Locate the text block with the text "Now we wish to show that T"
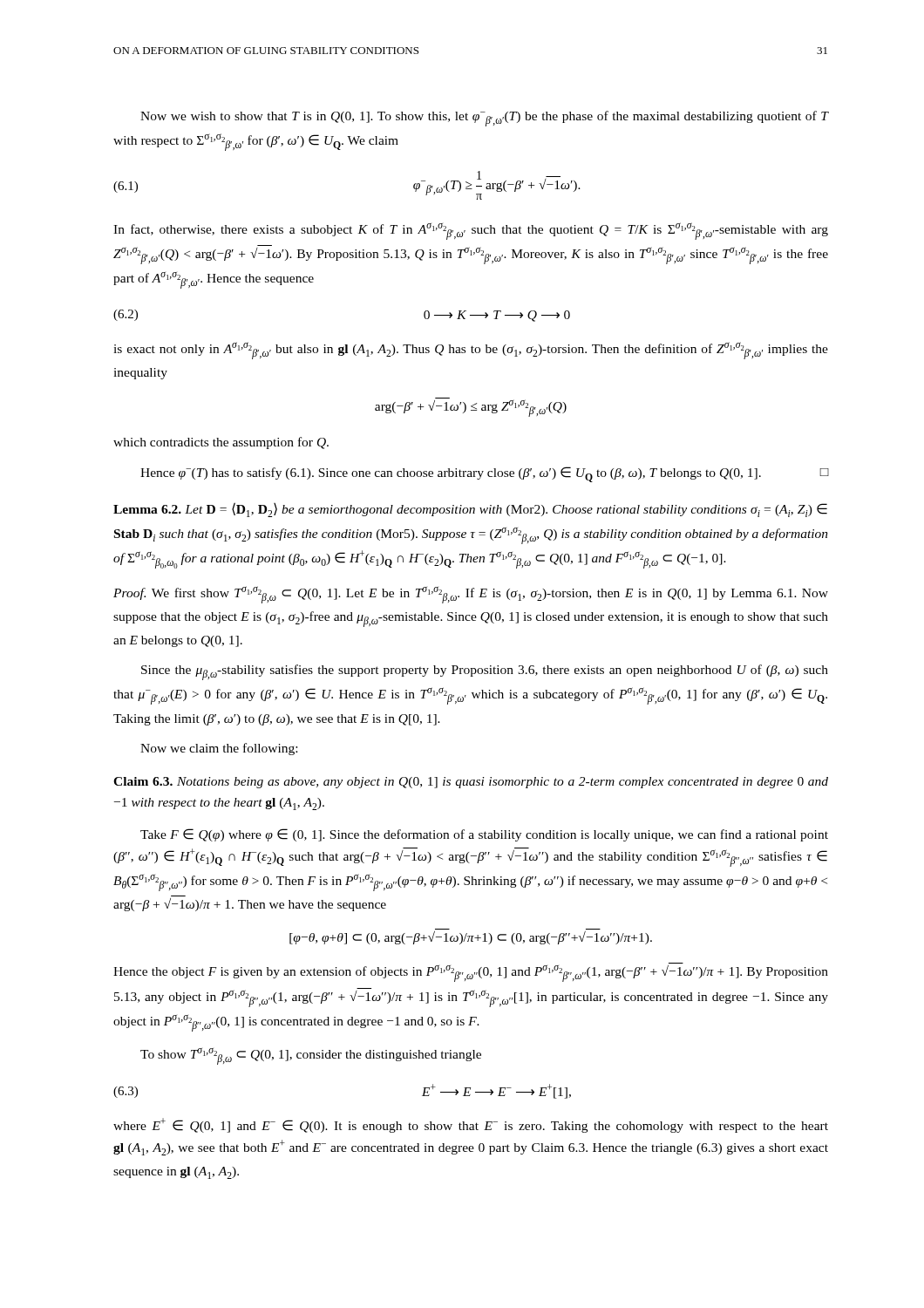Screen dimensions: 1308x924 pyautogui.click(x=471, y=129)
